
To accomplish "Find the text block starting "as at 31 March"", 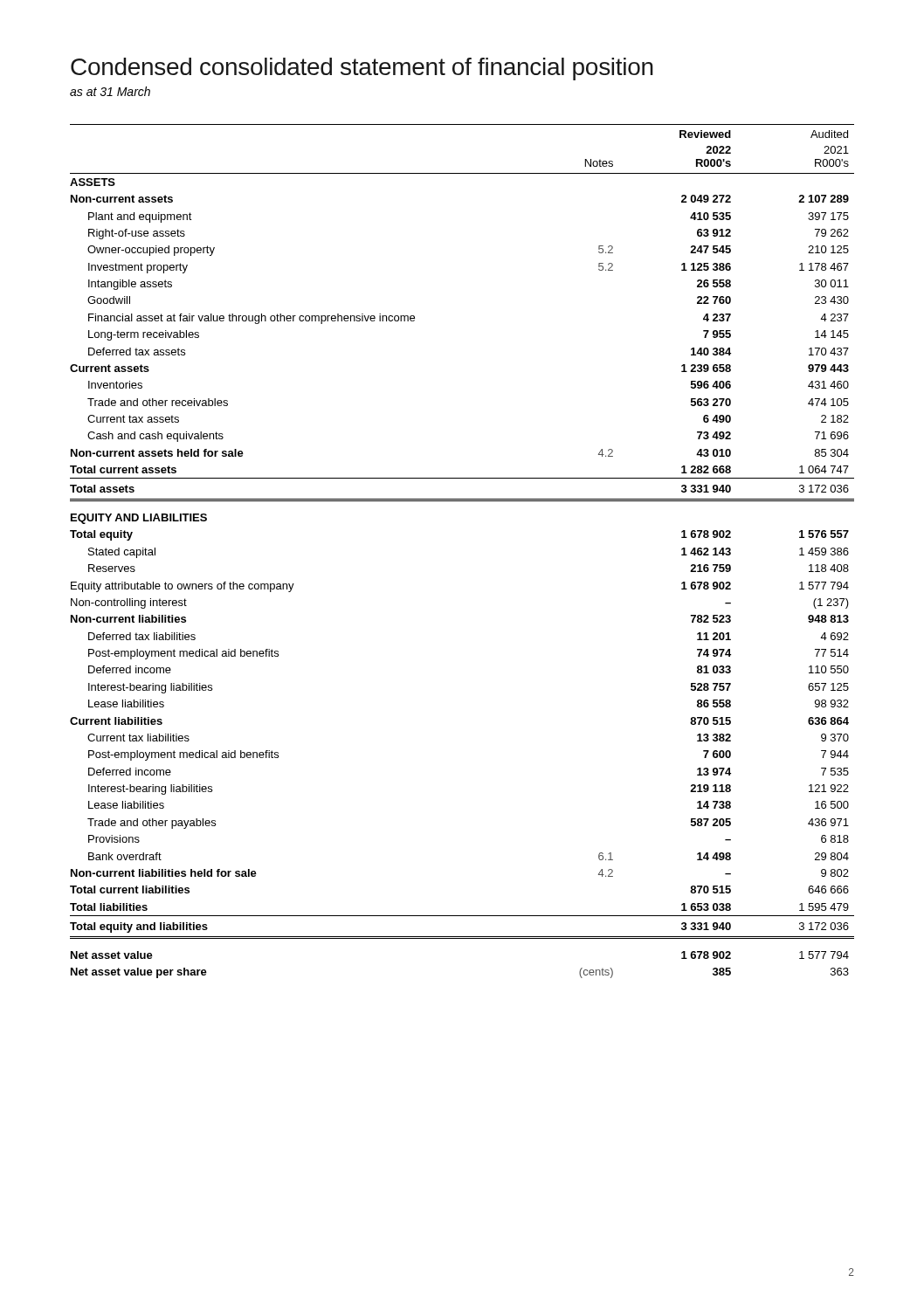I will click(110, 91).
